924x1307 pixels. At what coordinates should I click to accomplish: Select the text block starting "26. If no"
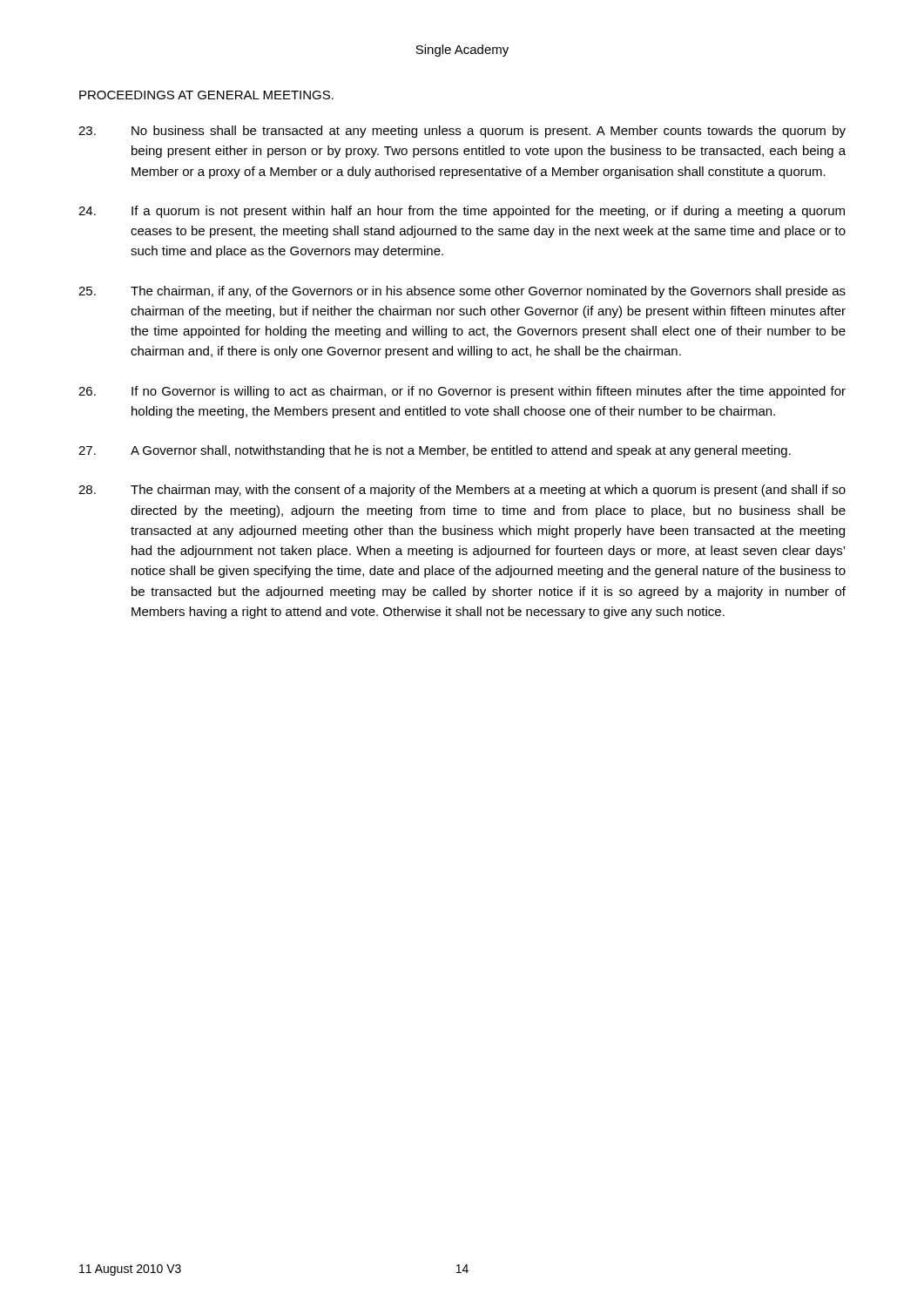[462, 401]
